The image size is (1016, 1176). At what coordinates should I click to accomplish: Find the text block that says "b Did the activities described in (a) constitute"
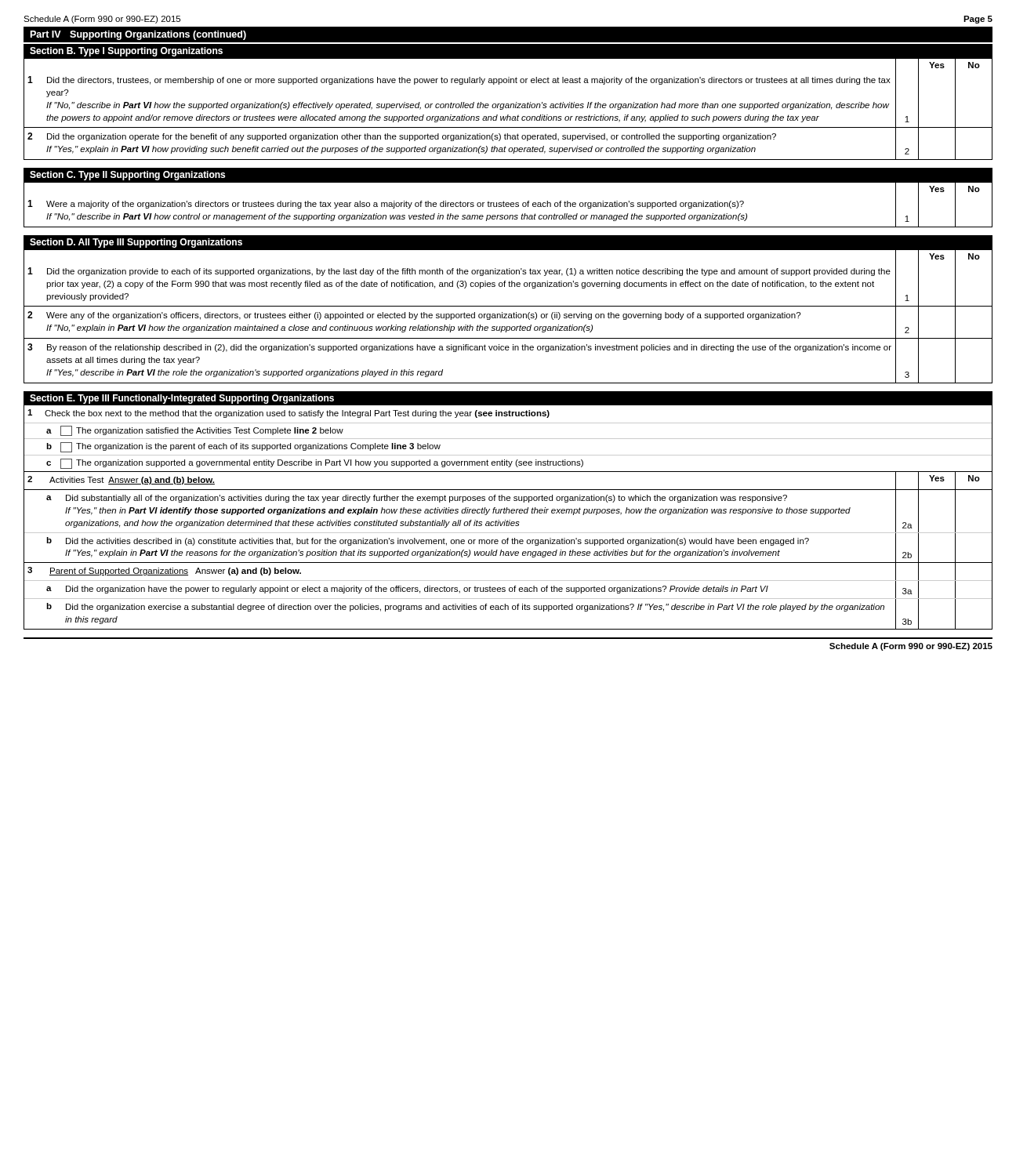[508, 548]
